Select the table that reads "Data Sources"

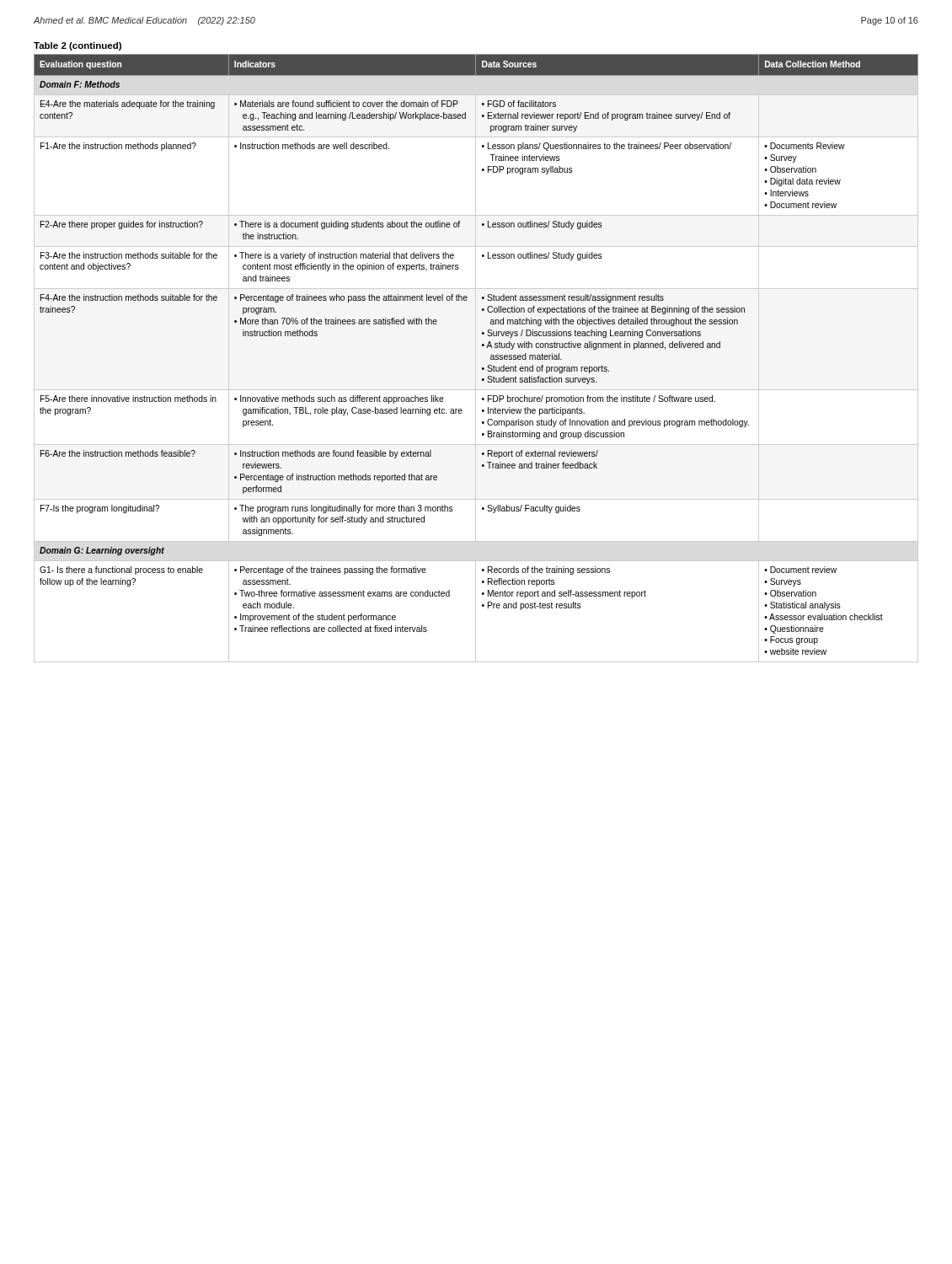[476, 358]
